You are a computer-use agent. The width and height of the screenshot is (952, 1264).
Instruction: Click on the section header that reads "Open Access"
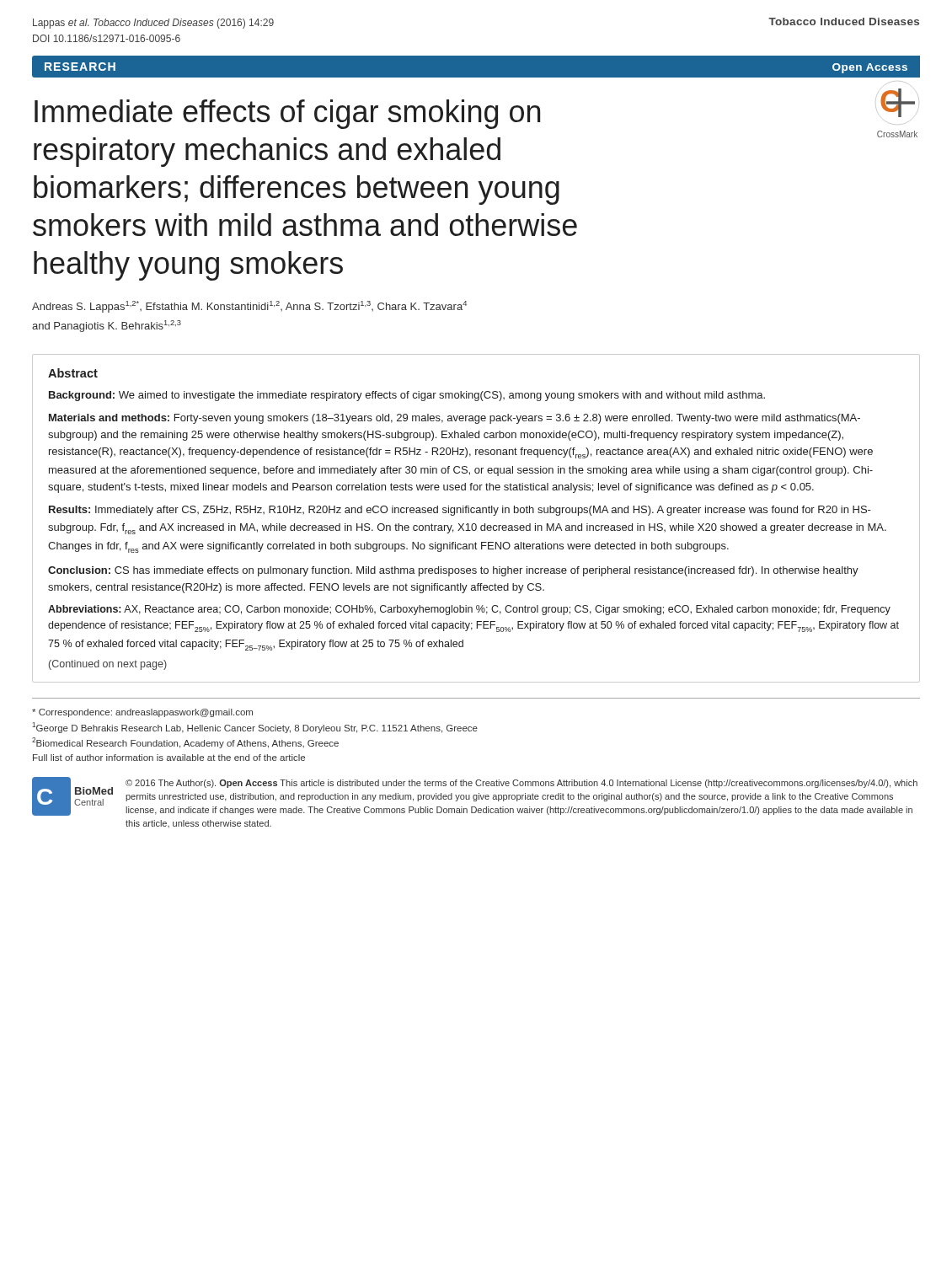click(x=870, y=67)
